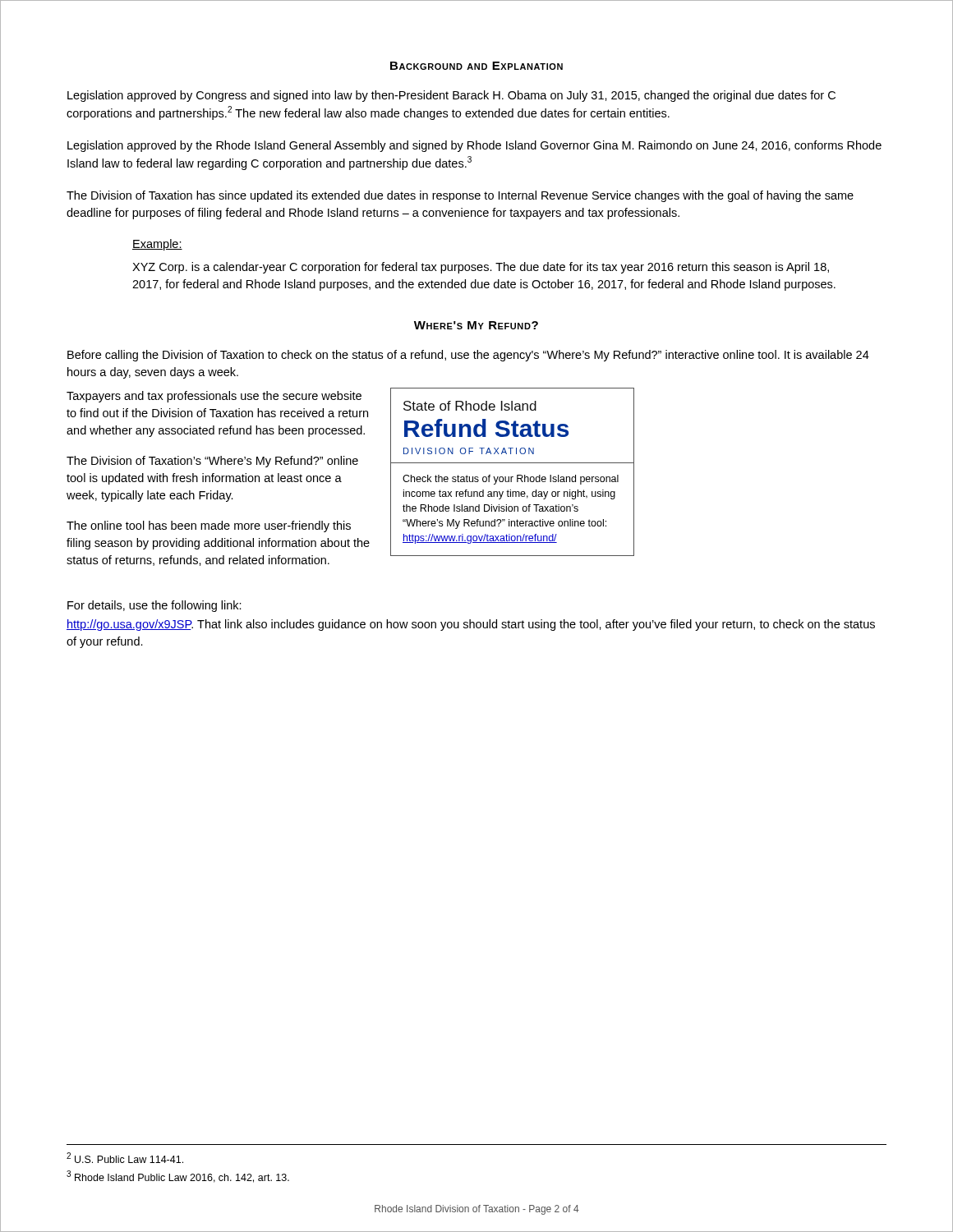Locate the text block containing "The Division of Taxation has since"
The height and width of the screenshot is (1232, 953).
point(460,204)
